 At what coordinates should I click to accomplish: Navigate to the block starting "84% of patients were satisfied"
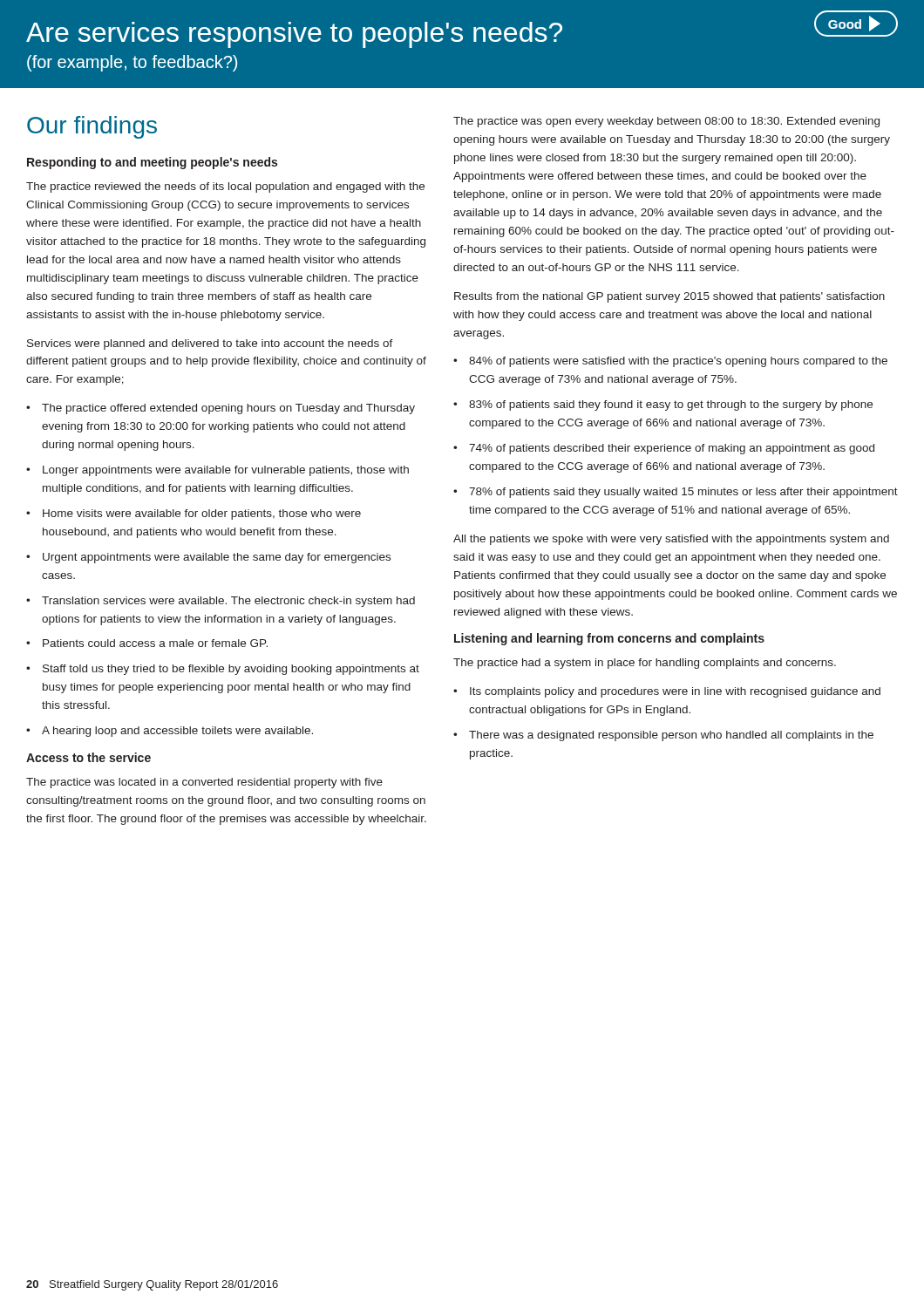click(678, 370)
